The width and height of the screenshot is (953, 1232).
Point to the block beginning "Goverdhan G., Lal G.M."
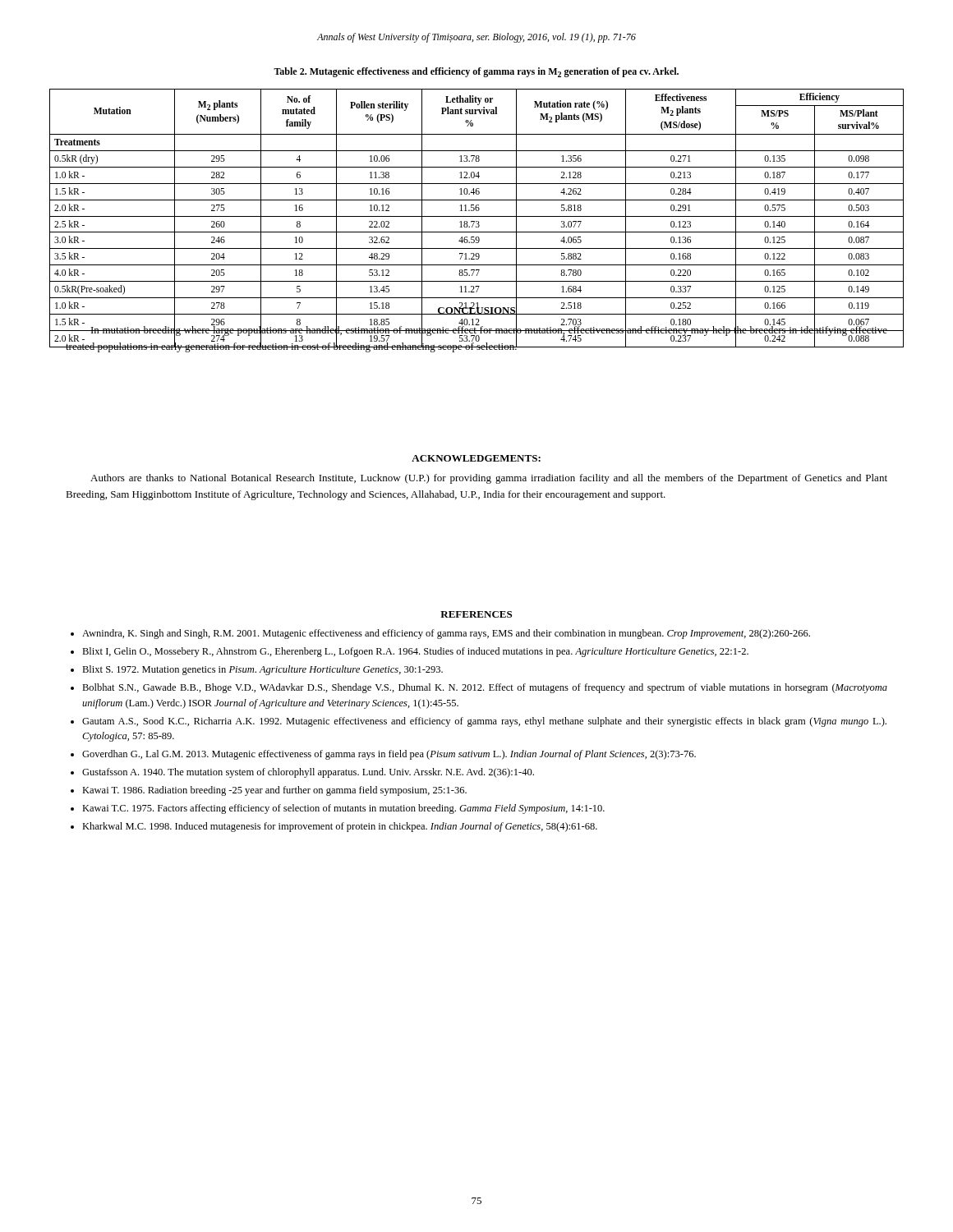coord(389,754)
